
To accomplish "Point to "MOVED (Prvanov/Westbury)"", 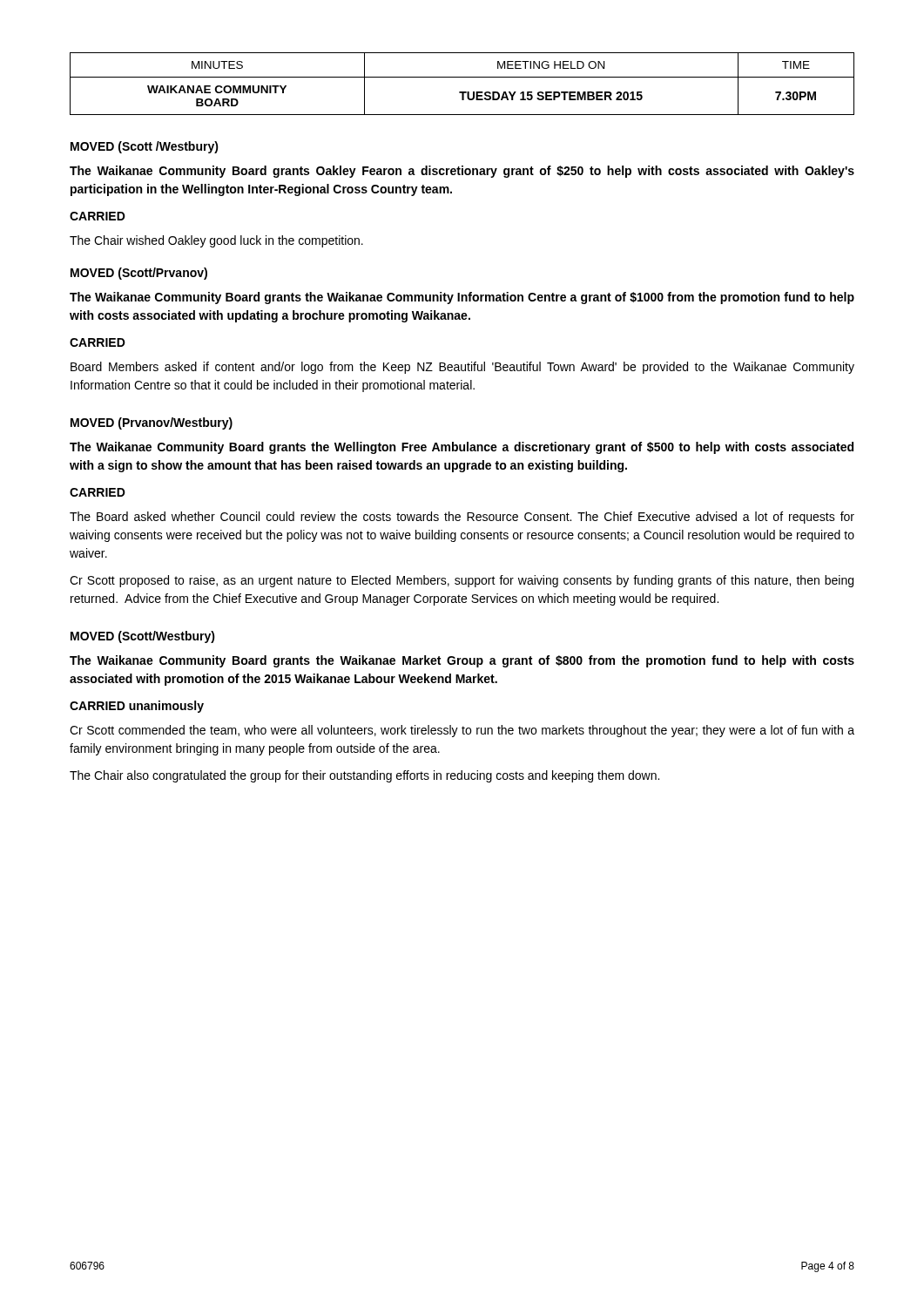I will tap(151, 423).
